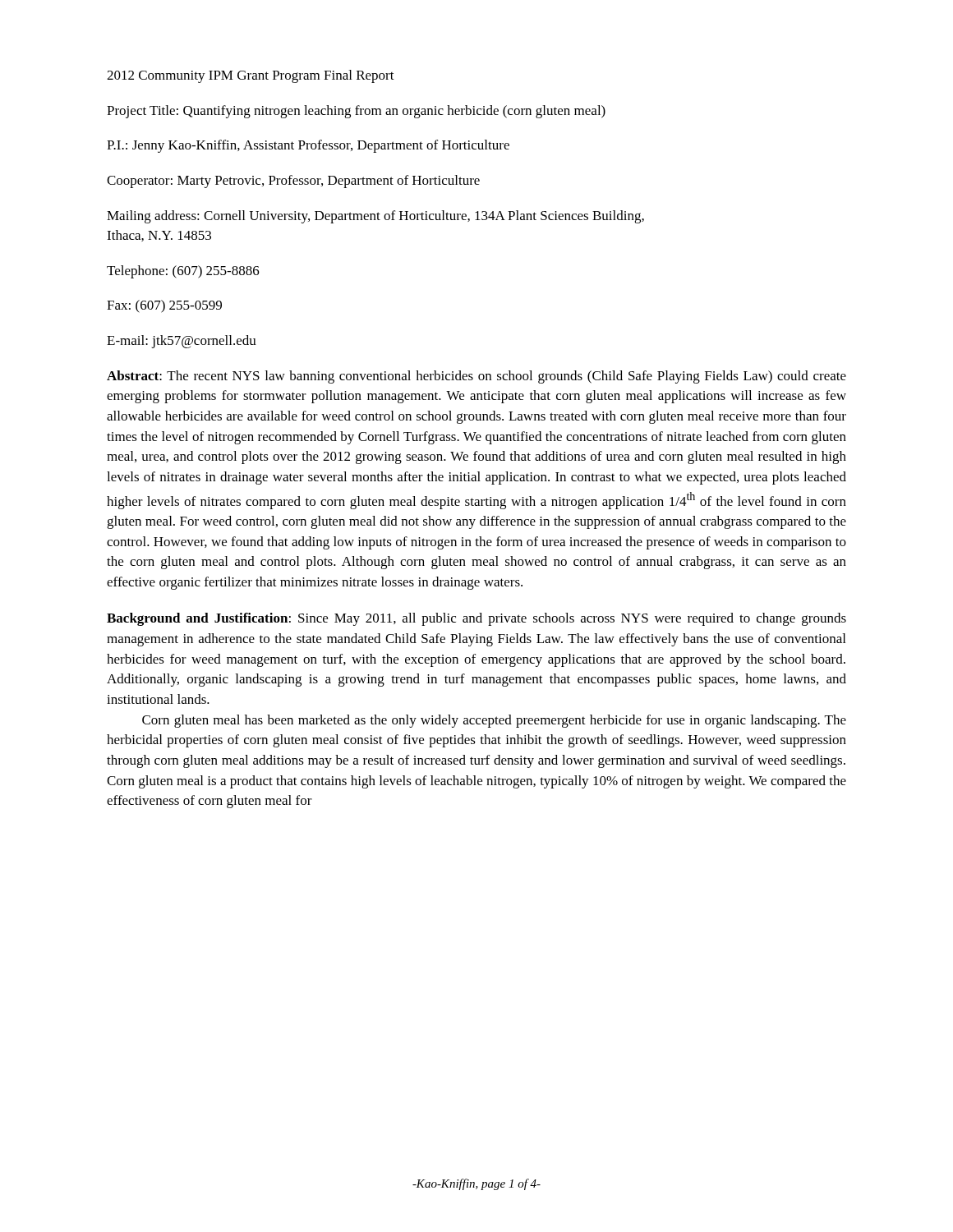Point to "2012 Community IPM Grant Program Final Report"
The image size is (953, 1232).
[251, 76]
